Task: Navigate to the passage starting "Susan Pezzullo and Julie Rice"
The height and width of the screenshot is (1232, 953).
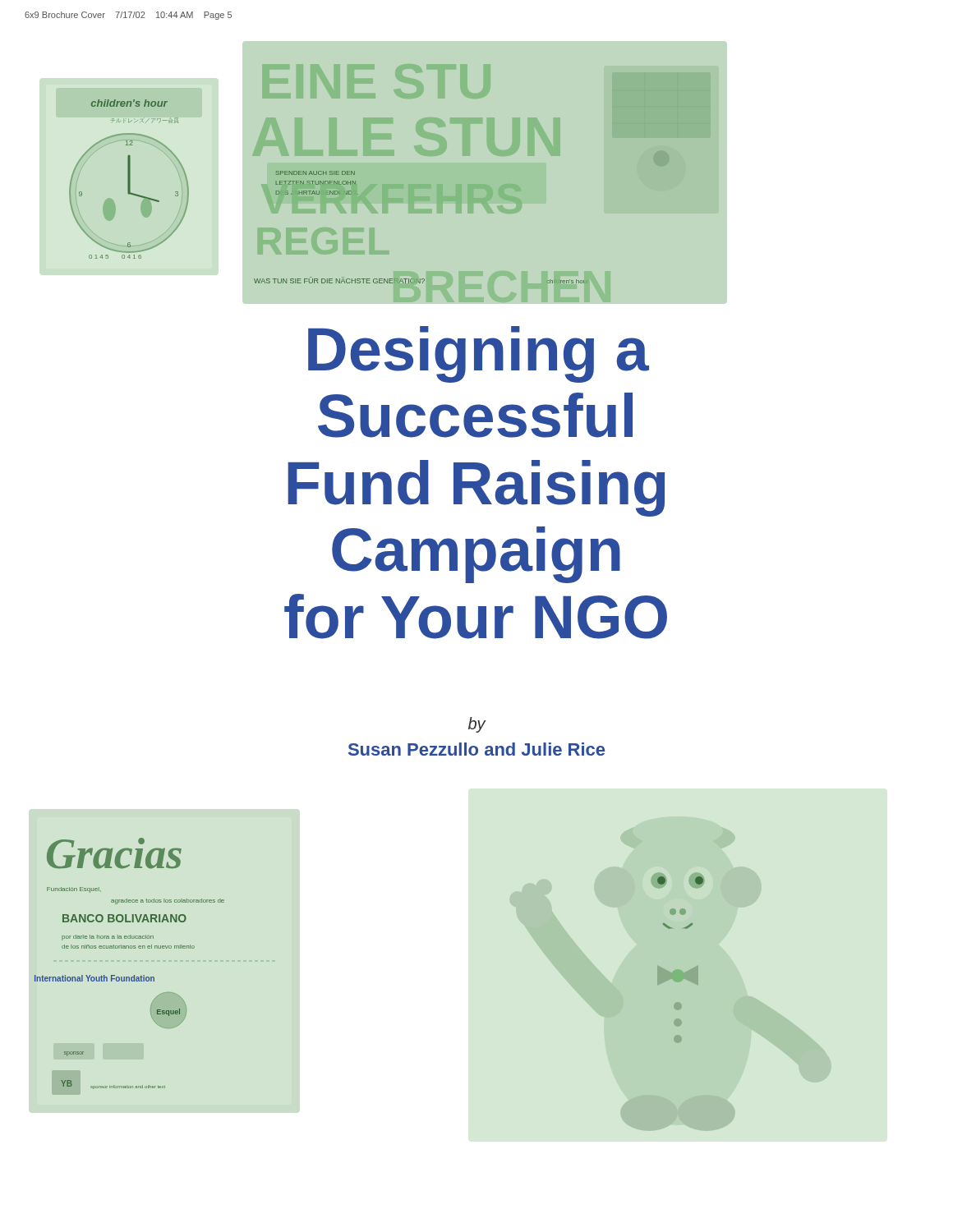Action: (x=476, y=749)
